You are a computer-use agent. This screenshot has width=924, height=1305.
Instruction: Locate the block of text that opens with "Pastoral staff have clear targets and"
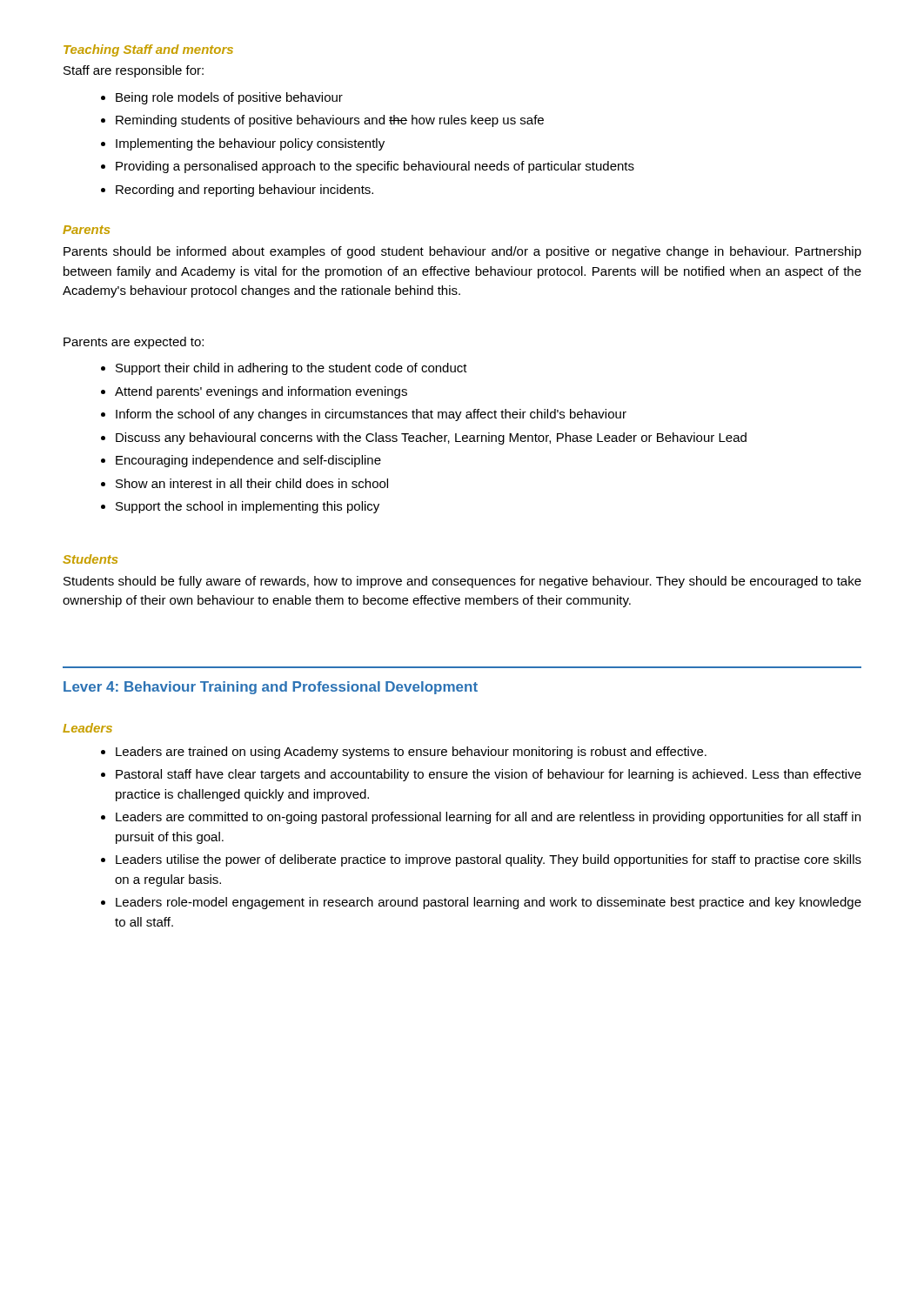488,784
